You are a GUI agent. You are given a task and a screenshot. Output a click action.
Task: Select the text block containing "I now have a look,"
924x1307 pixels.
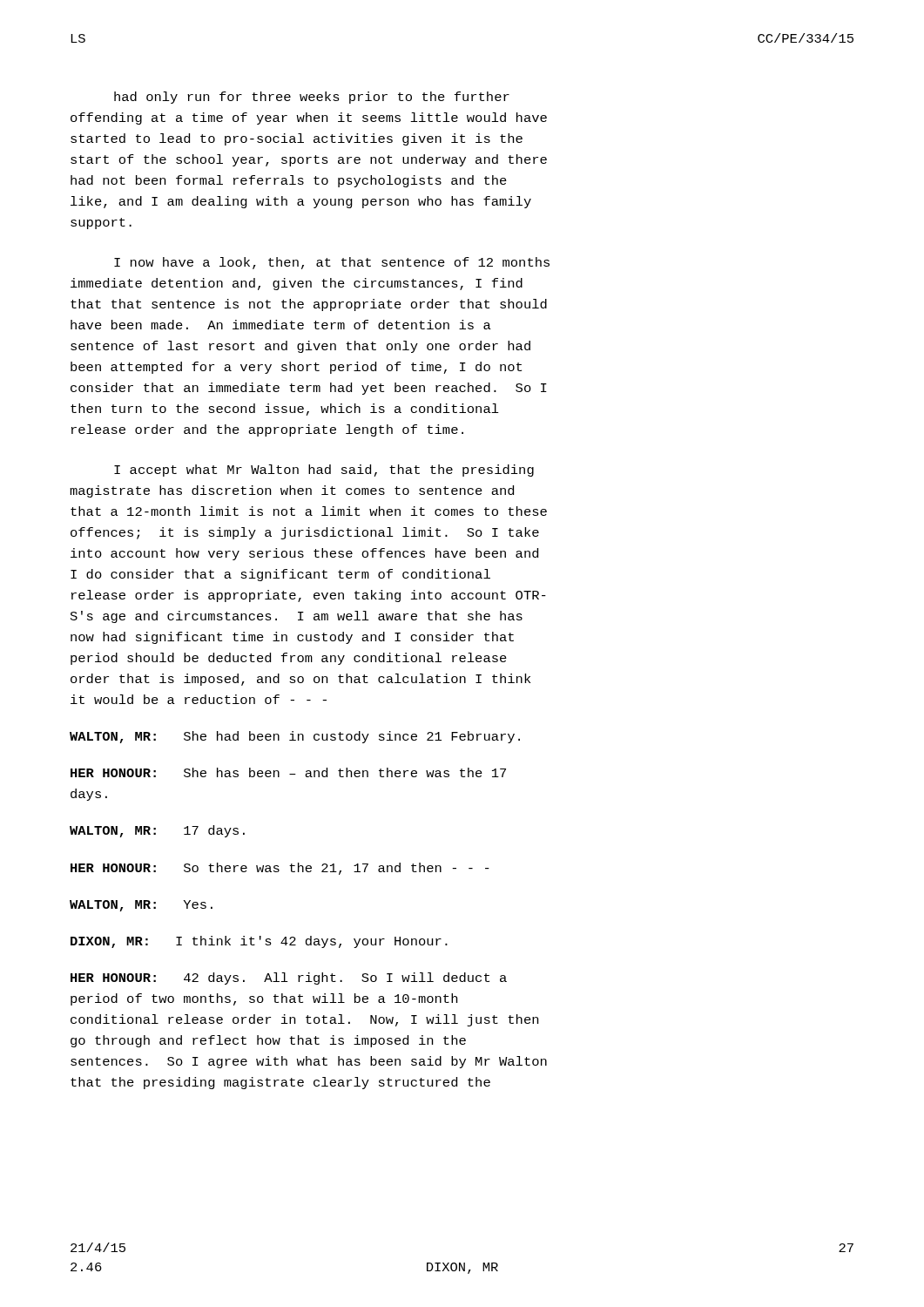point(310,347)
